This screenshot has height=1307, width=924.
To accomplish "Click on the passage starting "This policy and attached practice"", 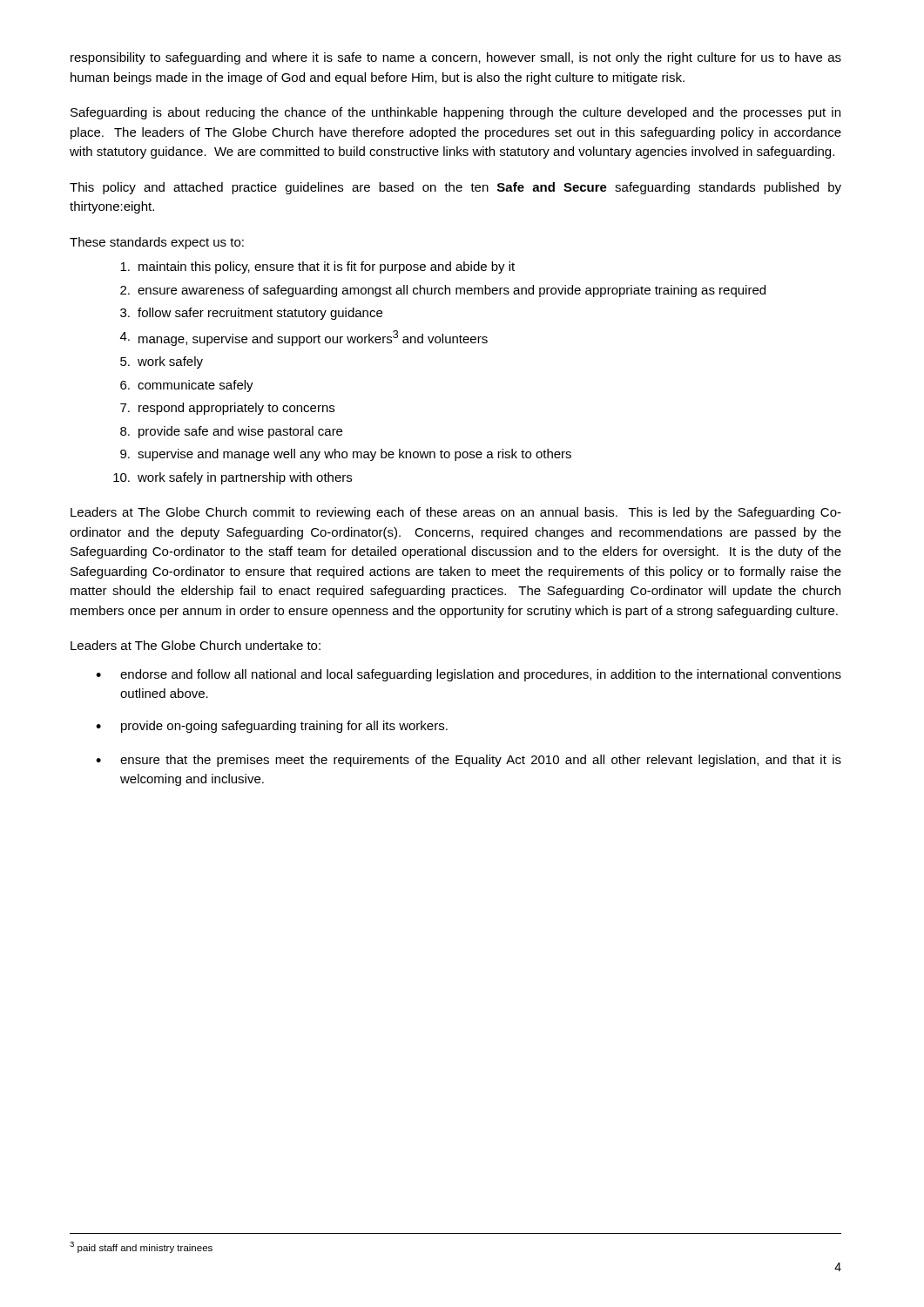I will [455, 196].
